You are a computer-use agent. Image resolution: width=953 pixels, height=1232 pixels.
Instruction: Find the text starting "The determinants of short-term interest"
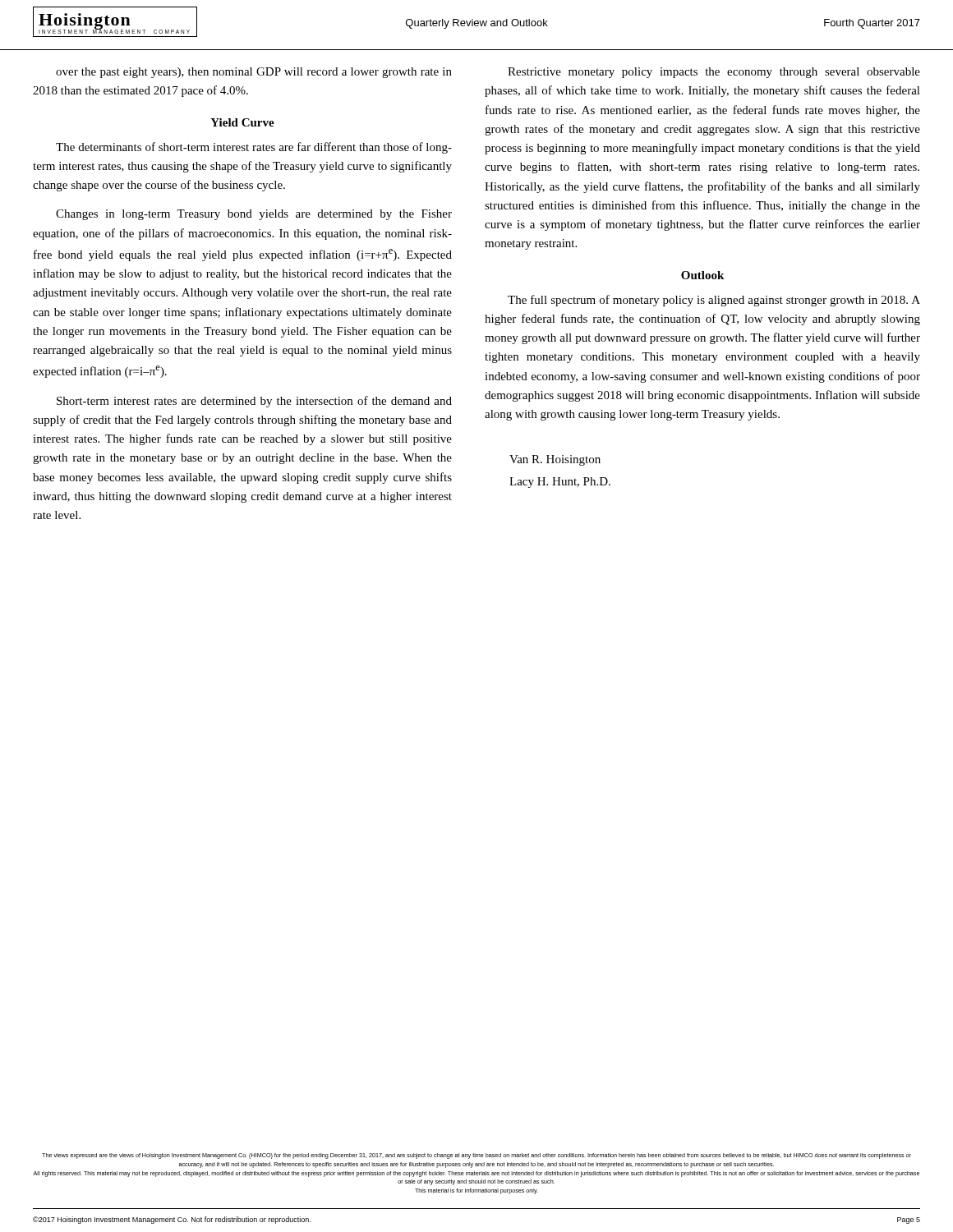tap(242, 166)
